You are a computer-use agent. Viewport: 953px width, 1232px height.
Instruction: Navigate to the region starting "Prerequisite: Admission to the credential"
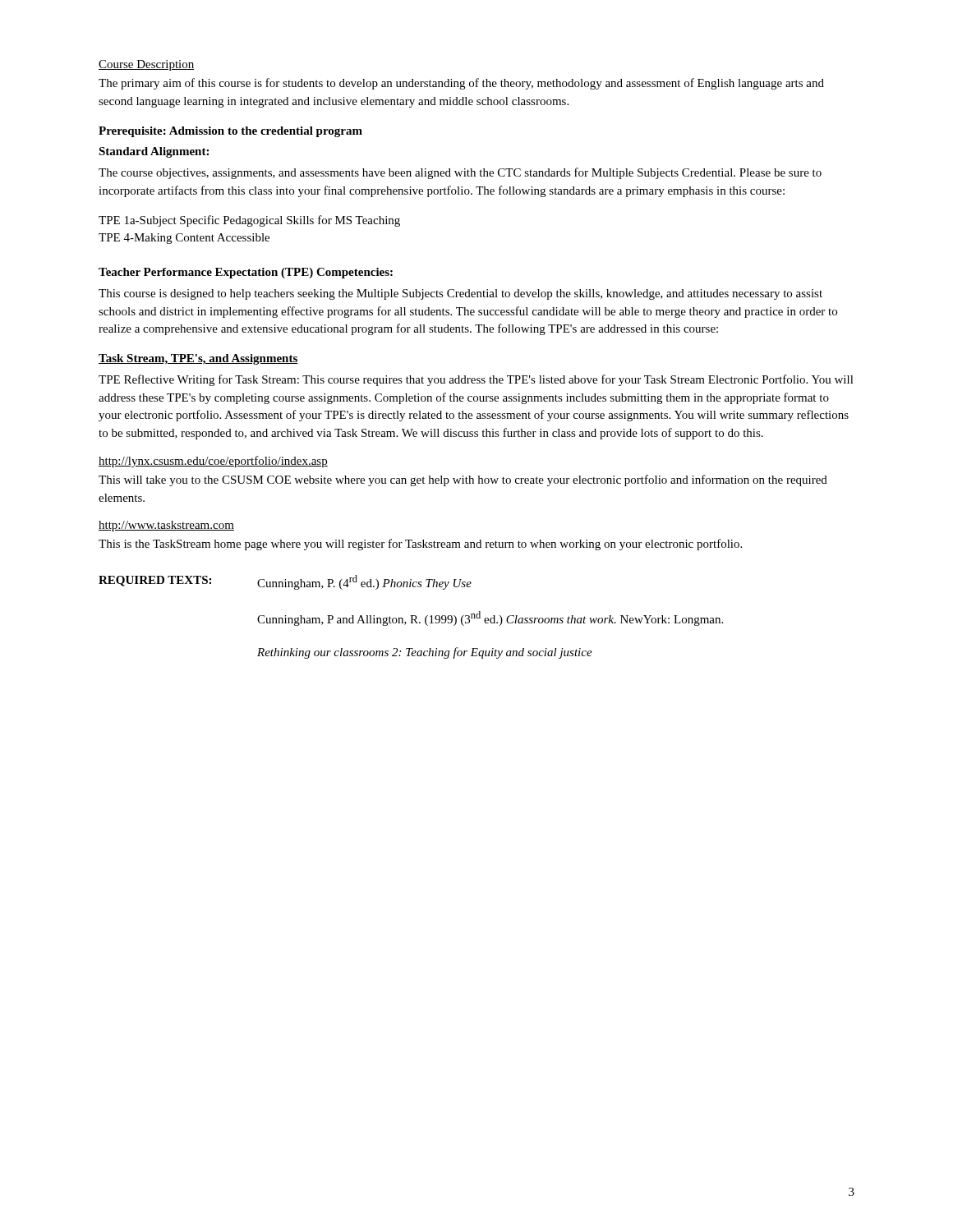point(230,132)
